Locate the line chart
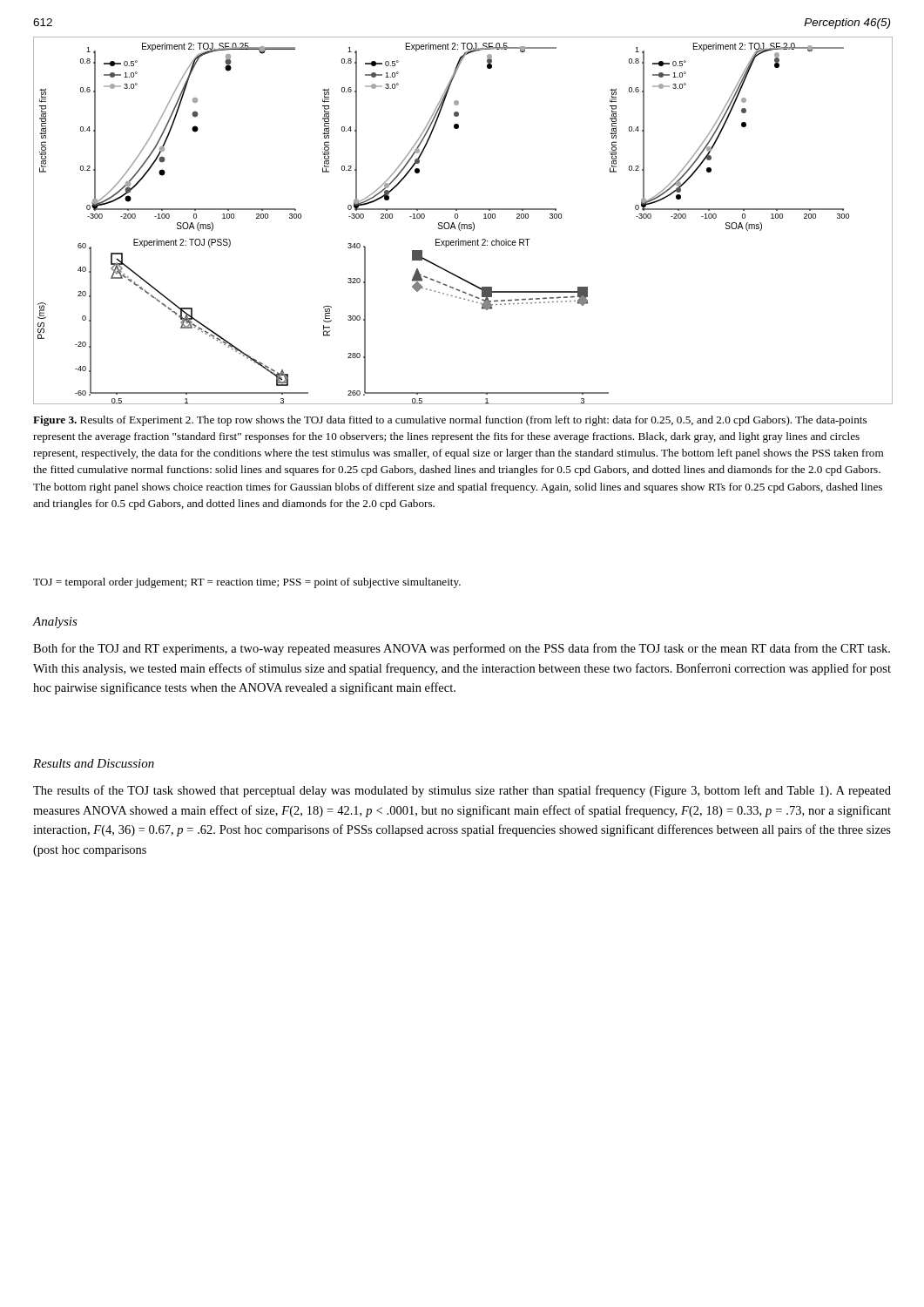 pyautogui.click(x=463, y=220)
